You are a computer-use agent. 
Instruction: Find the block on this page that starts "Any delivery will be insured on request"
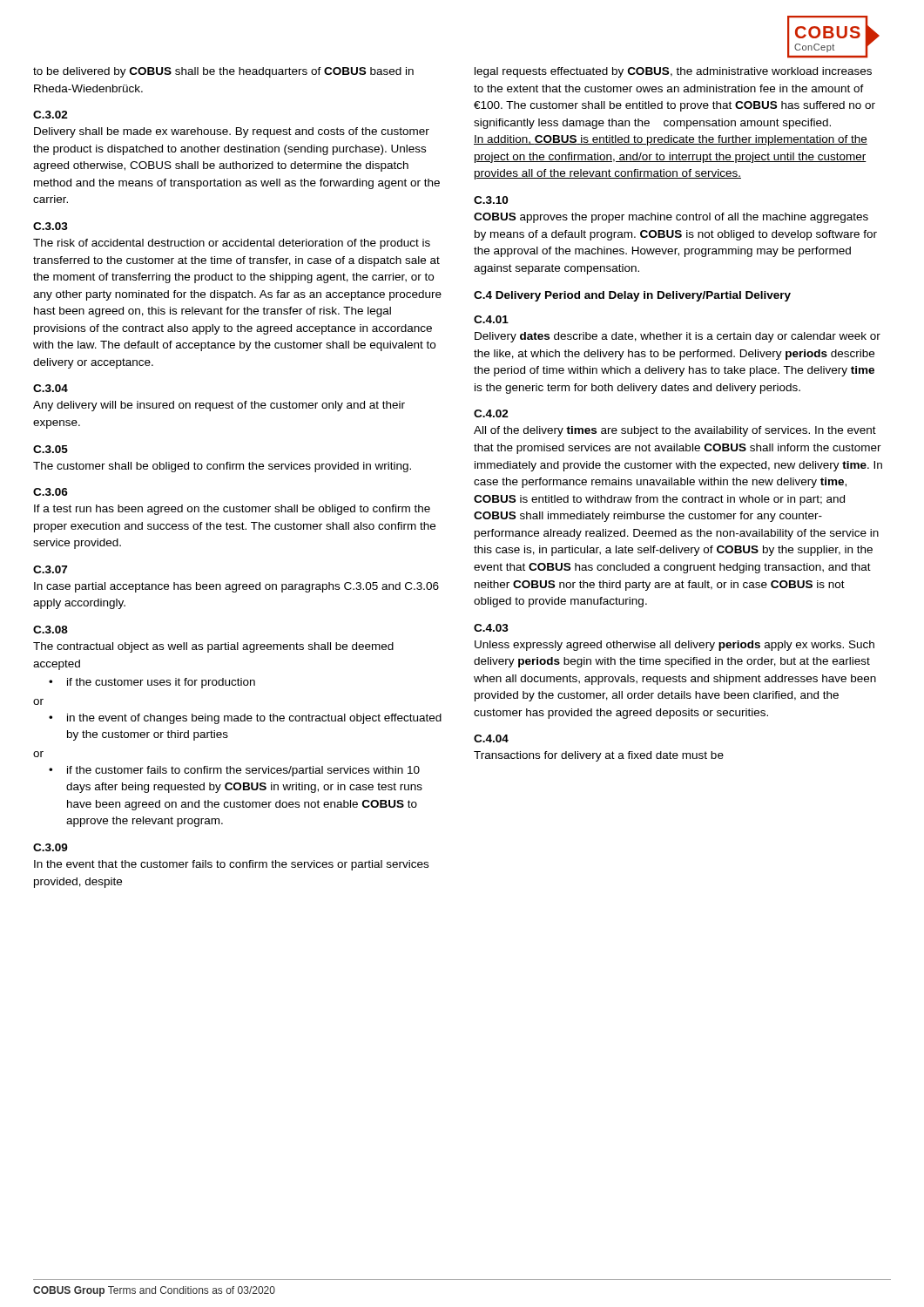pos(219,414)
